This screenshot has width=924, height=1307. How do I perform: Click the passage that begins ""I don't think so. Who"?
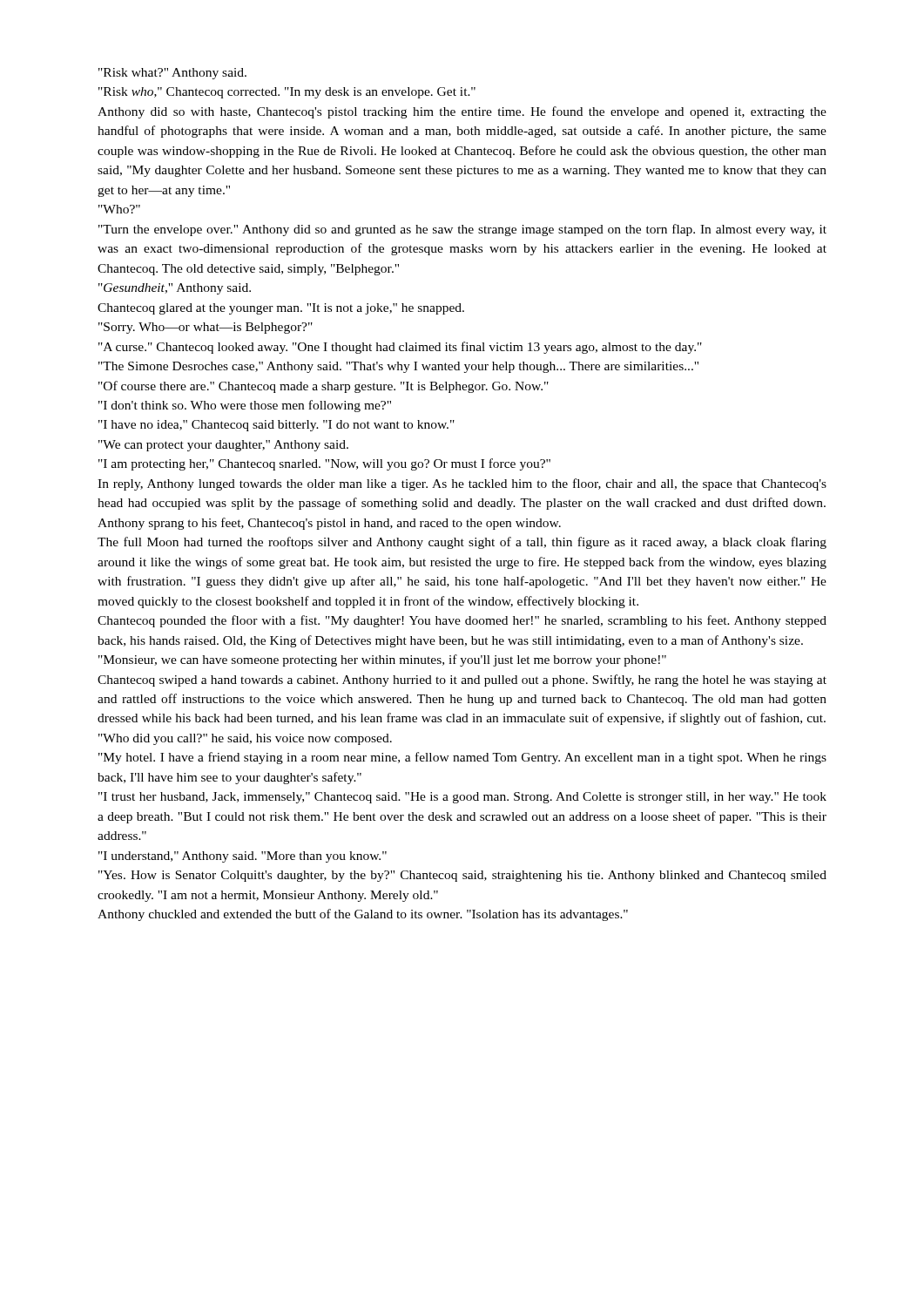coord(245,406)
